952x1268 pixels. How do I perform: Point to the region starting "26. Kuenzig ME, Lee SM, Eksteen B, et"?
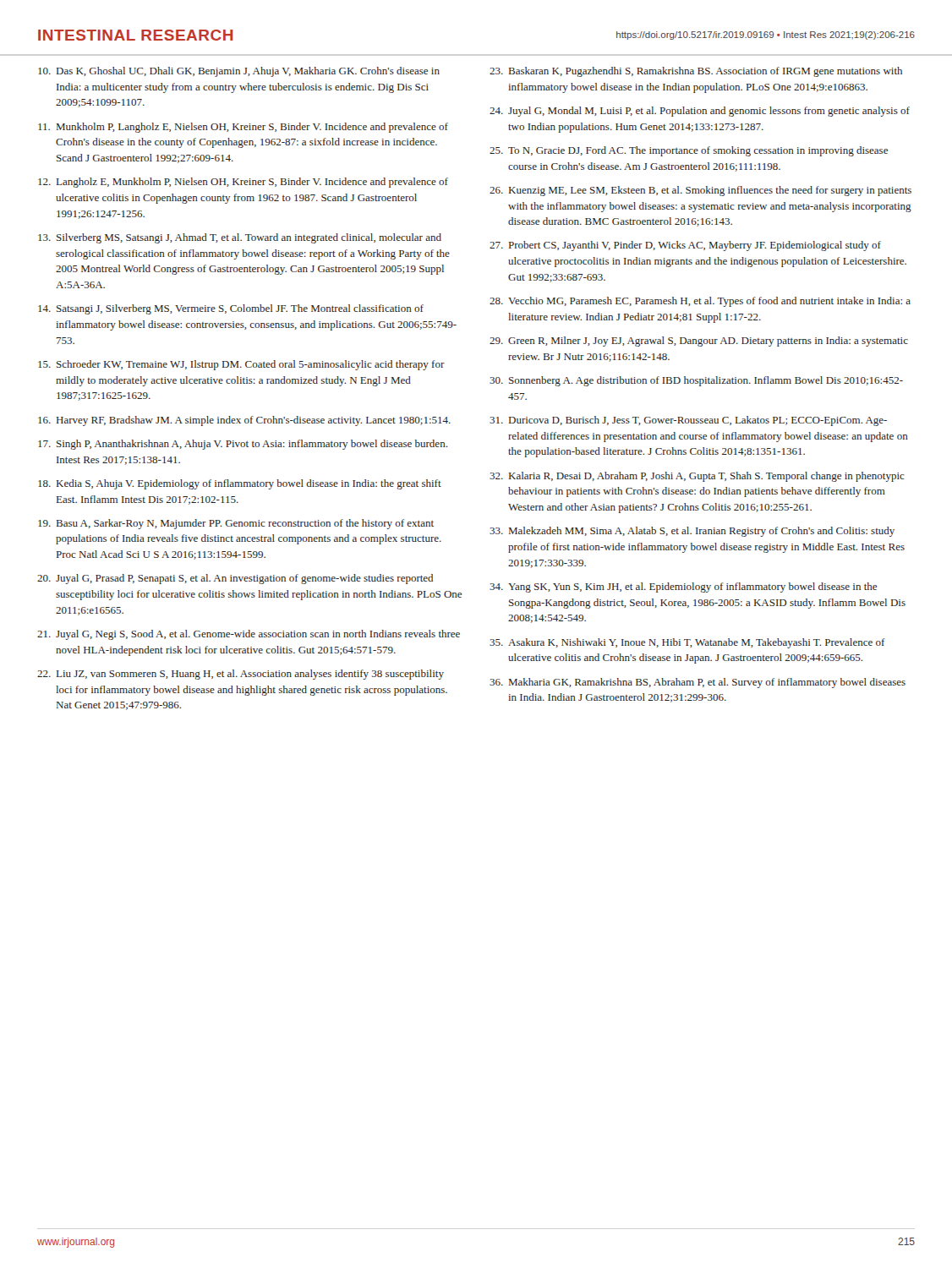pyautogui.click(x=702, y=206)
